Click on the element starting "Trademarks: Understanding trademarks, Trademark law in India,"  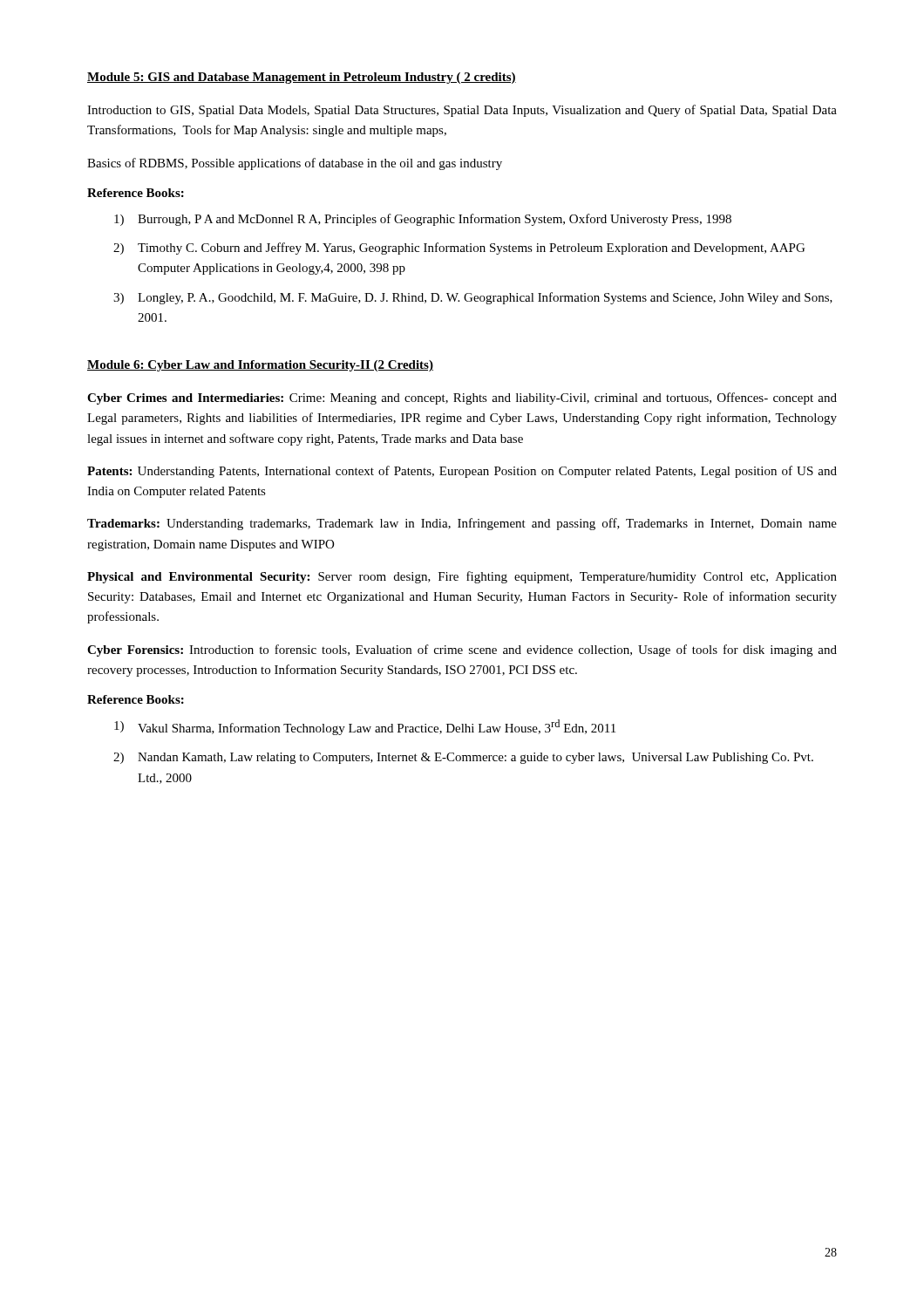[462, 534]
